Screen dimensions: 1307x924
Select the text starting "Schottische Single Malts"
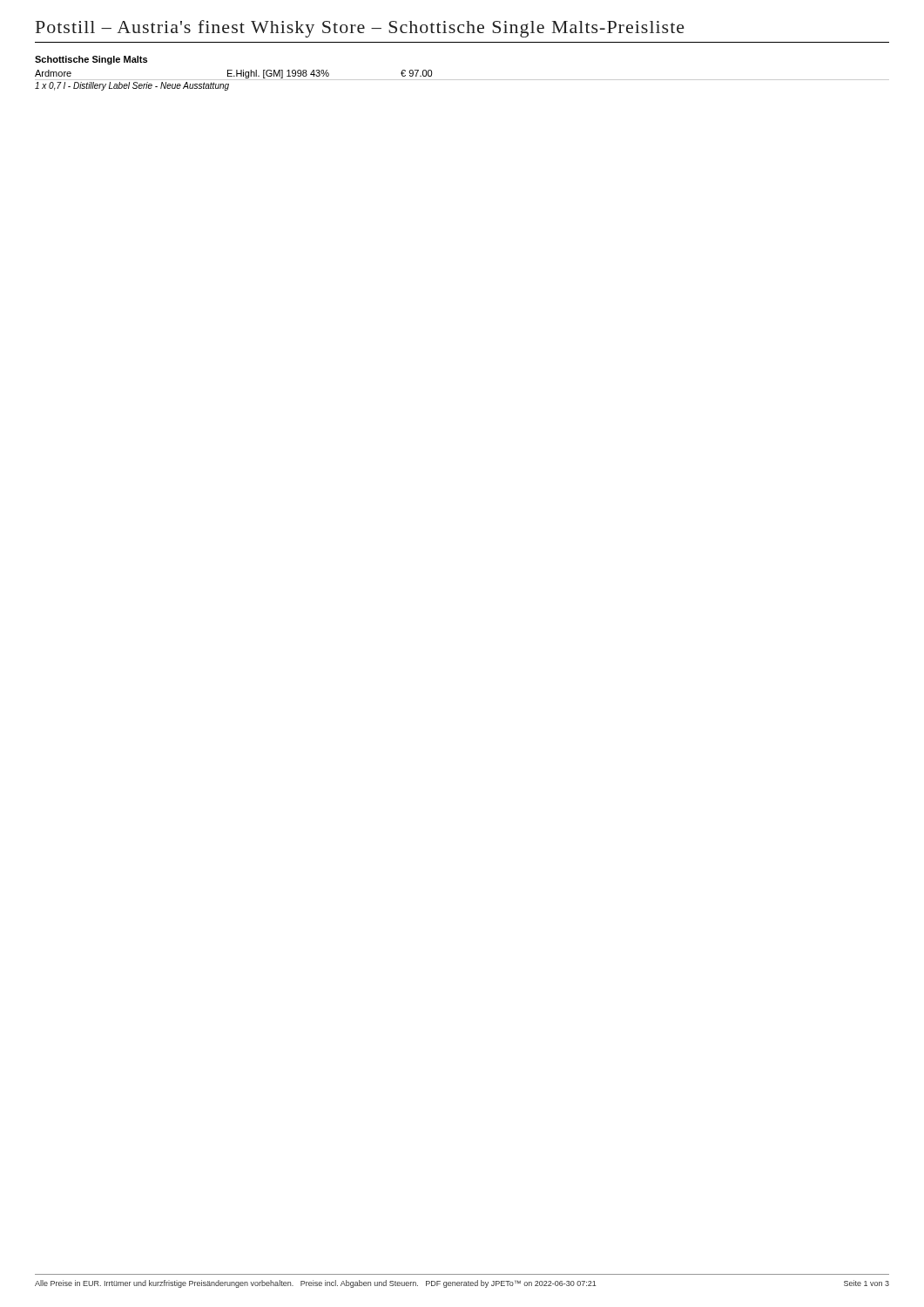coord(91,59)
